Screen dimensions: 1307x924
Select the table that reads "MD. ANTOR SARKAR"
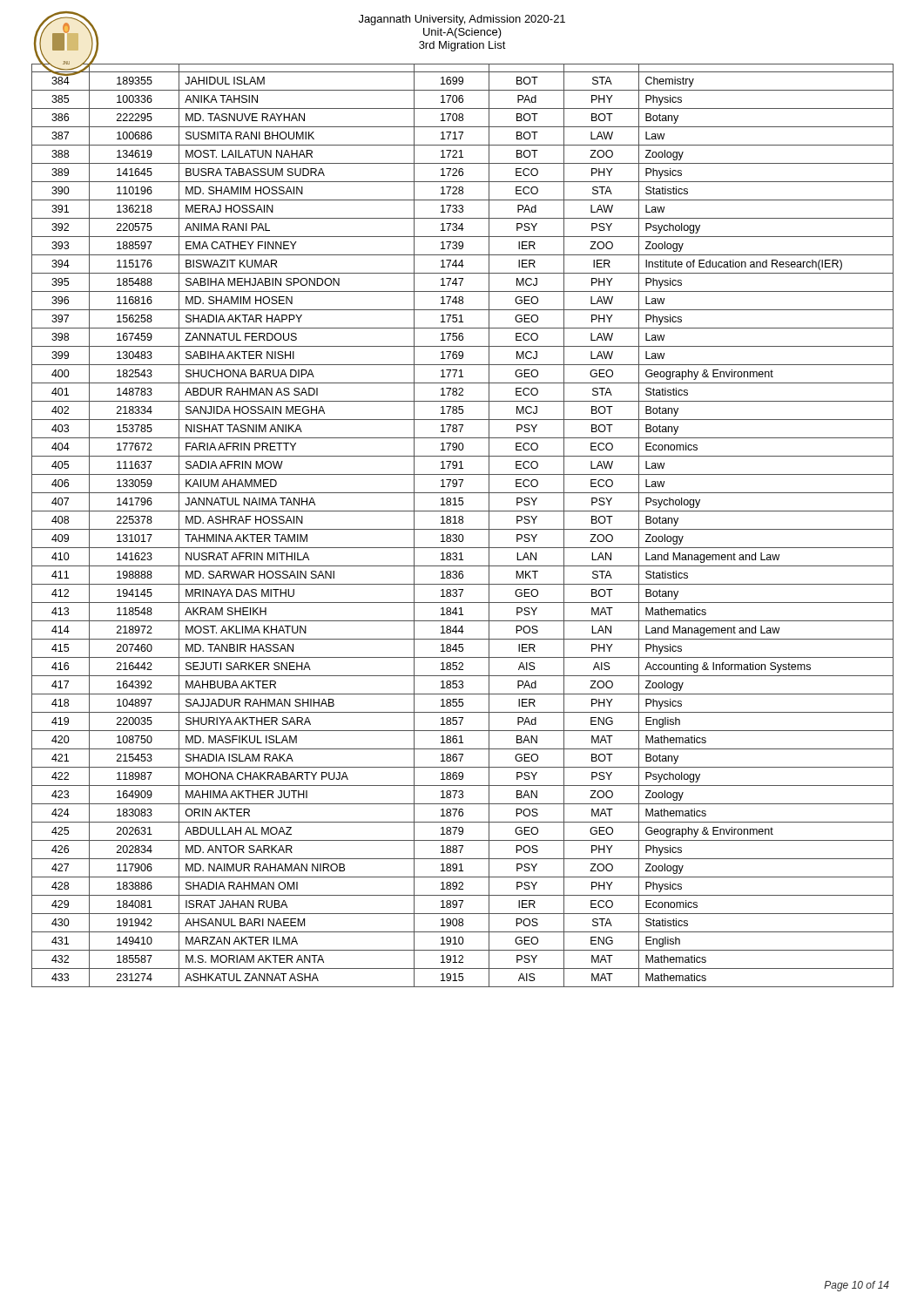pyautogui.click(x=462, y=525)
